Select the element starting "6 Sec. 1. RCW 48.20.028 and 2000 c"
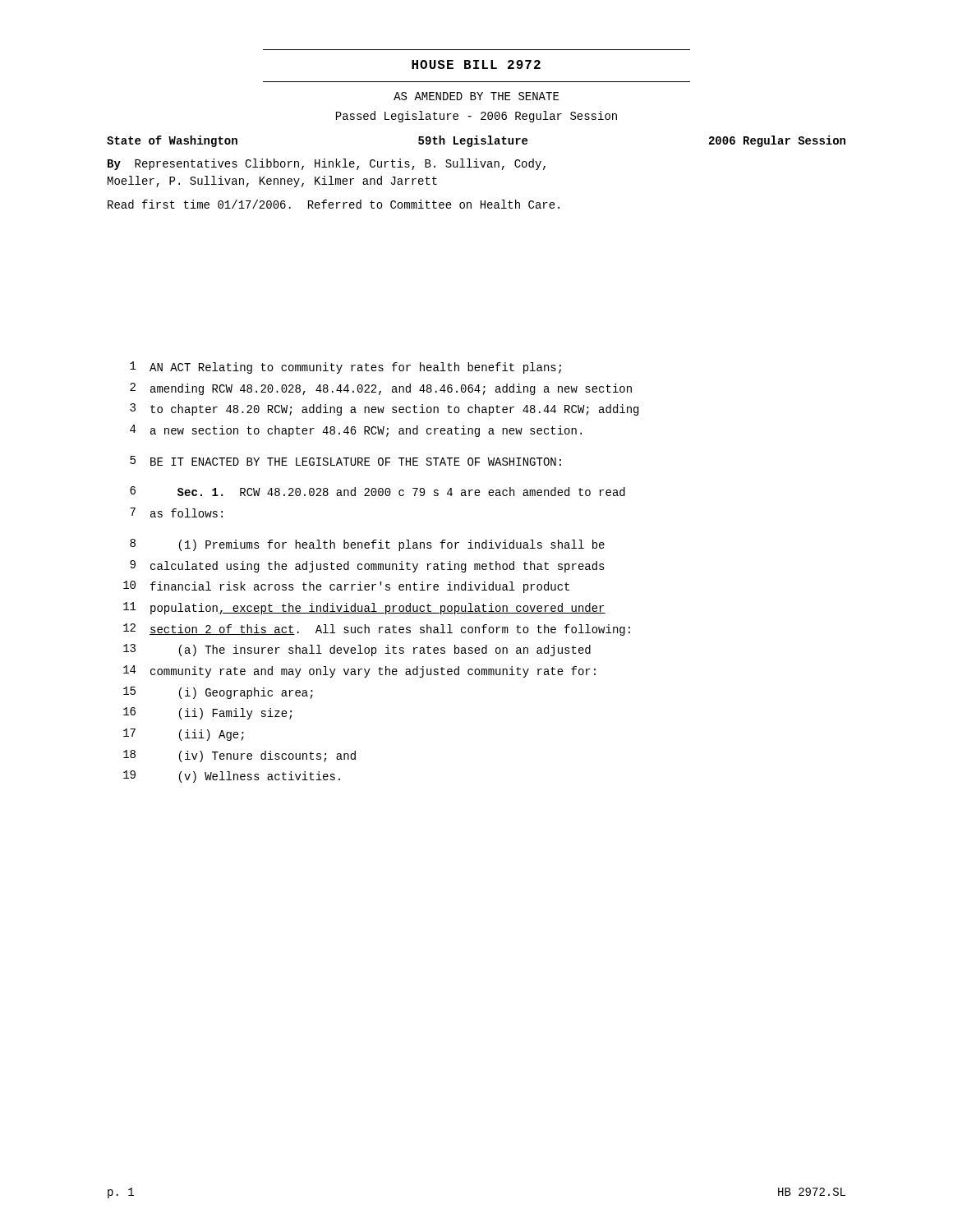Image resolution: width=953 pixels, height=1232 pixels. pos(476,504)
